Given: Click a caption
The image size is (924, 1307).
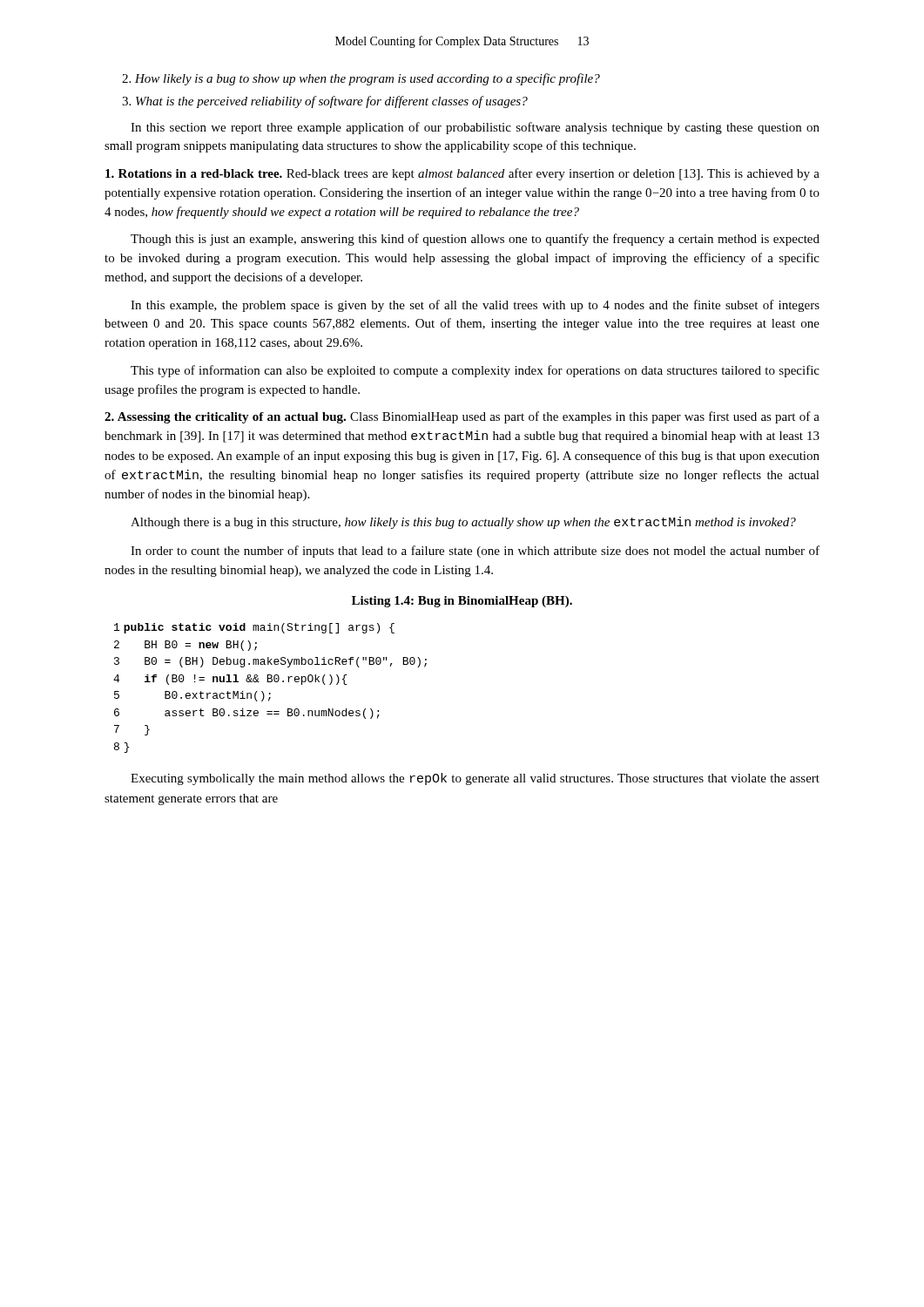Looking at the screenshot, I should 462,601.
